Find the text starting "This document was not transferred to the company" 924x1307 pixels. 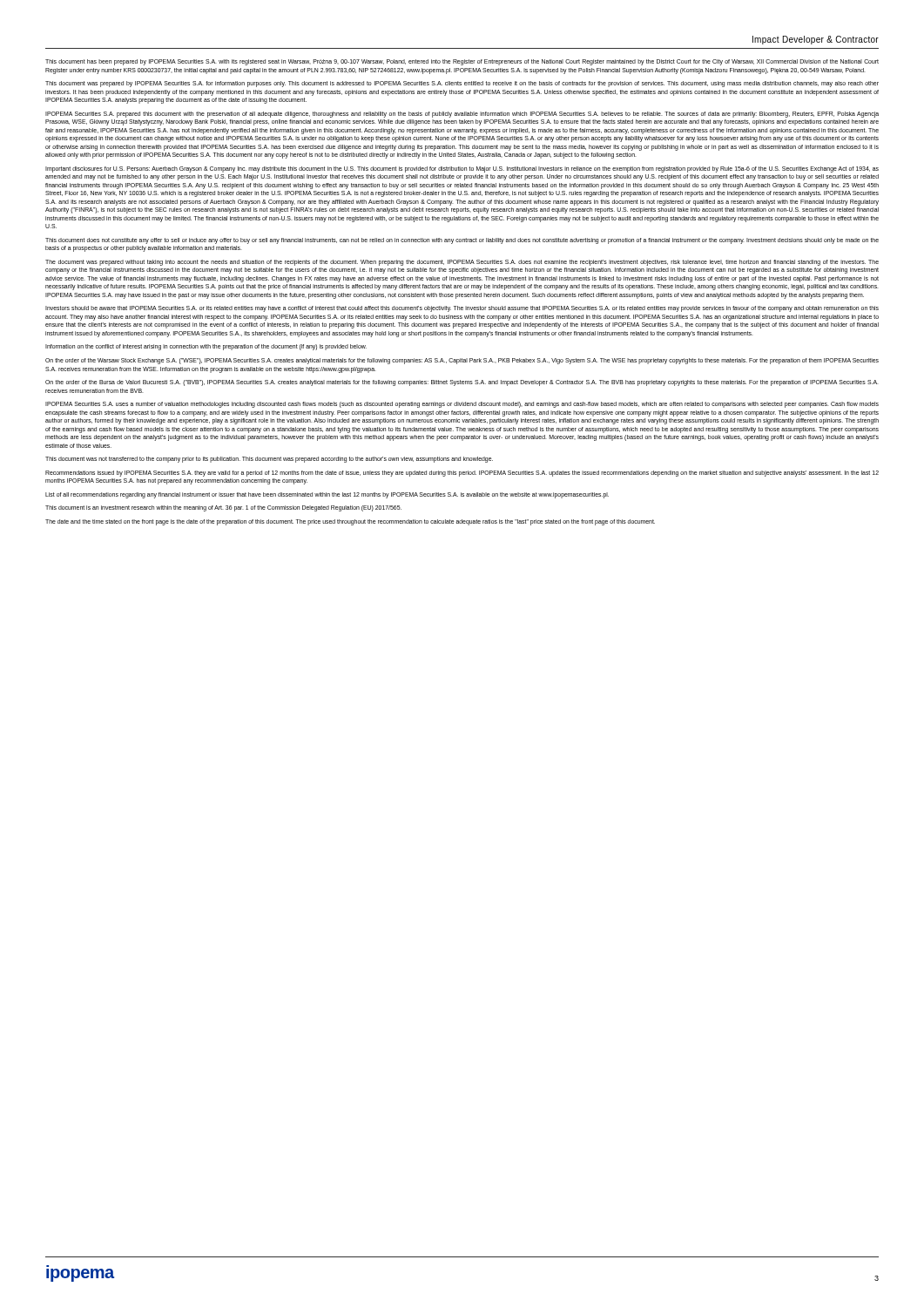(269, 459)
